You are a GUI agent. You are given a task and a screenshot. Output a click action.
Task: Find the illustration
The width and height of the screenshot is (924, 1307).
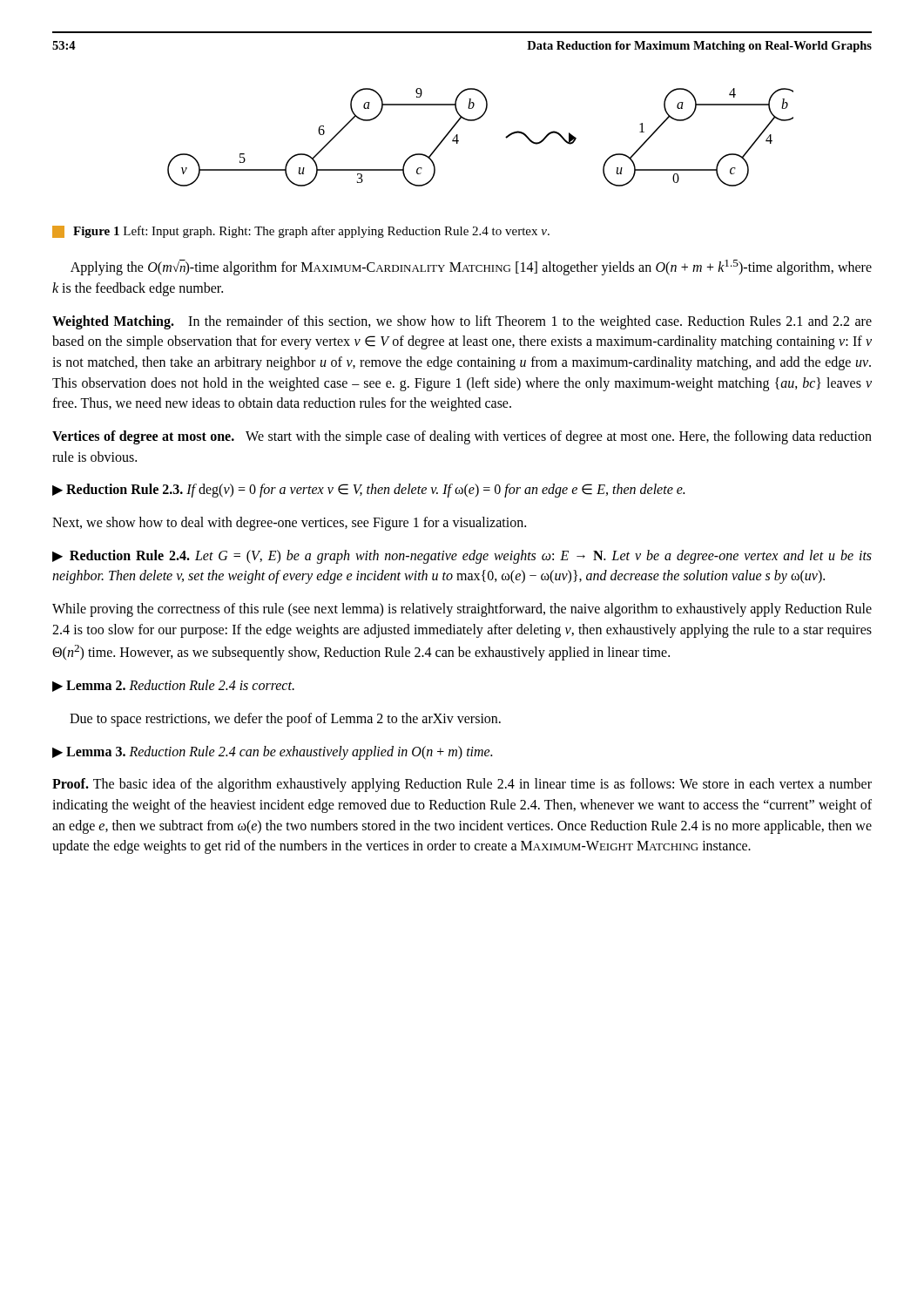pos(462,148)
